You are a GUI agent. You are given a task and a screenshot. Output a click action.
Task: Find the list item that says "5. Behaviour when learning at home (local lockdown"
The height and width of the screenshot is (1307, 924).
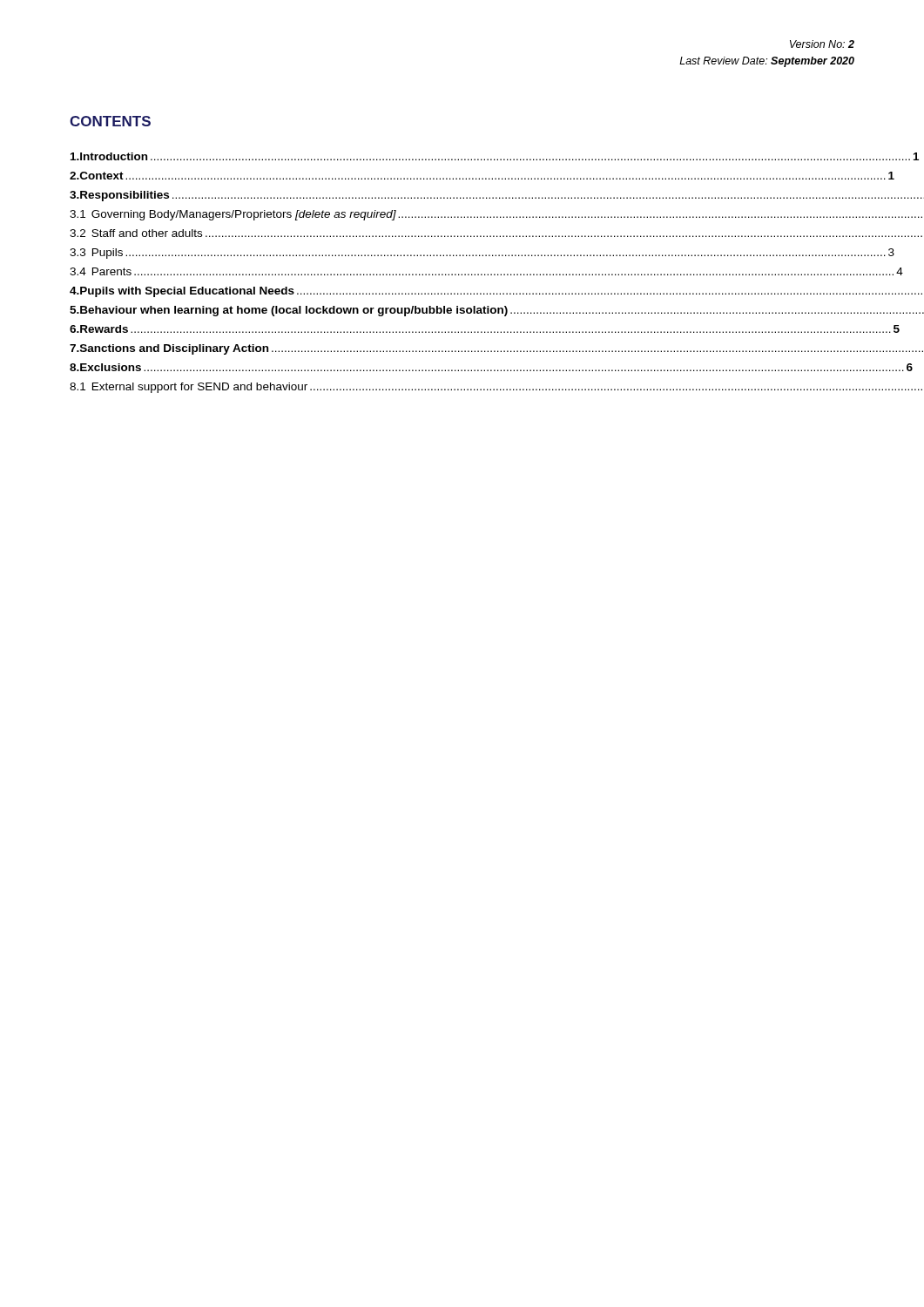click(497, 309)
